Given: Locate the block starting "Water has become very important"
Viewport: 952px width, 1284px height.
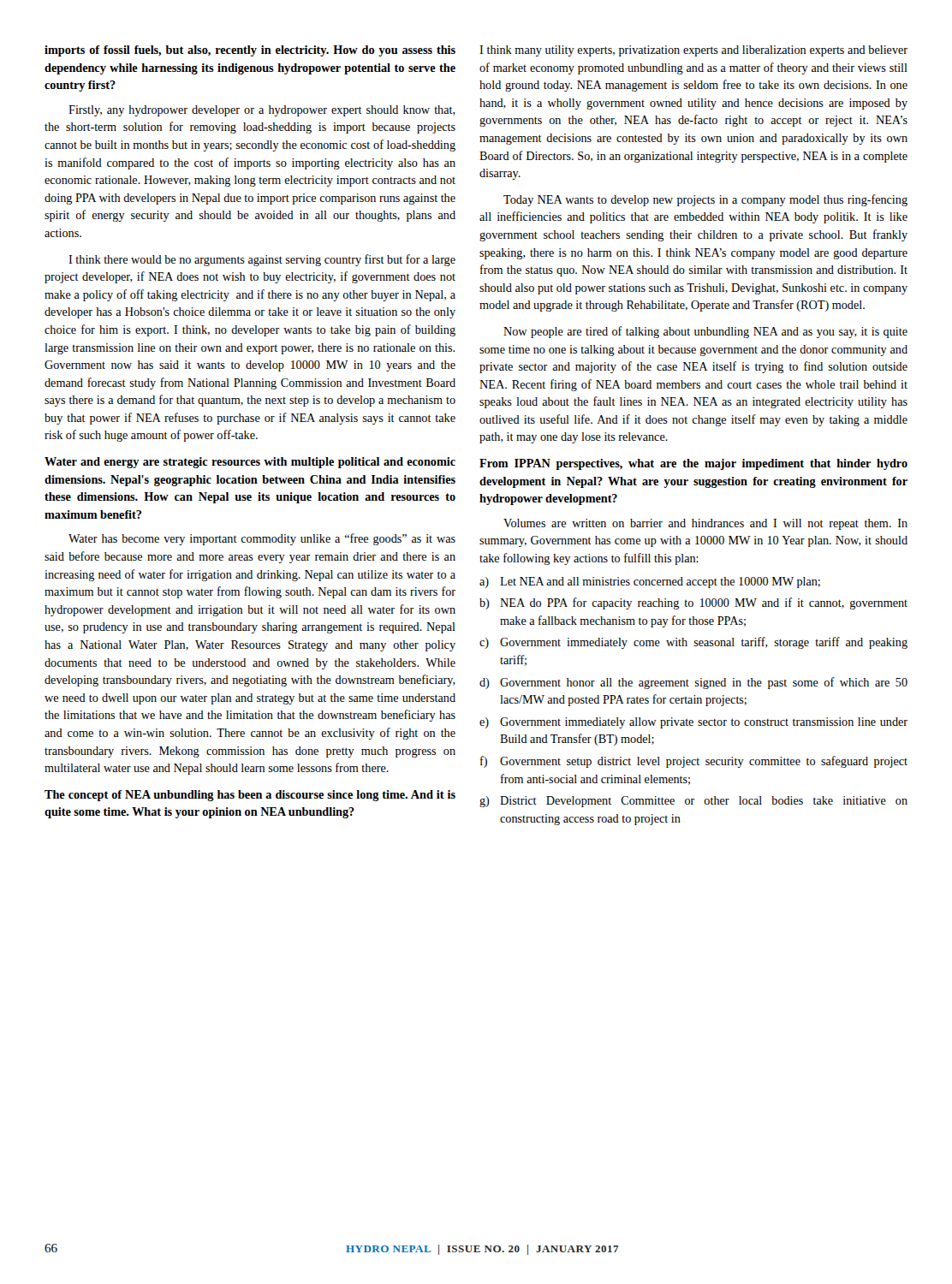Looking at the screenshot, I should tap(250, 653).
